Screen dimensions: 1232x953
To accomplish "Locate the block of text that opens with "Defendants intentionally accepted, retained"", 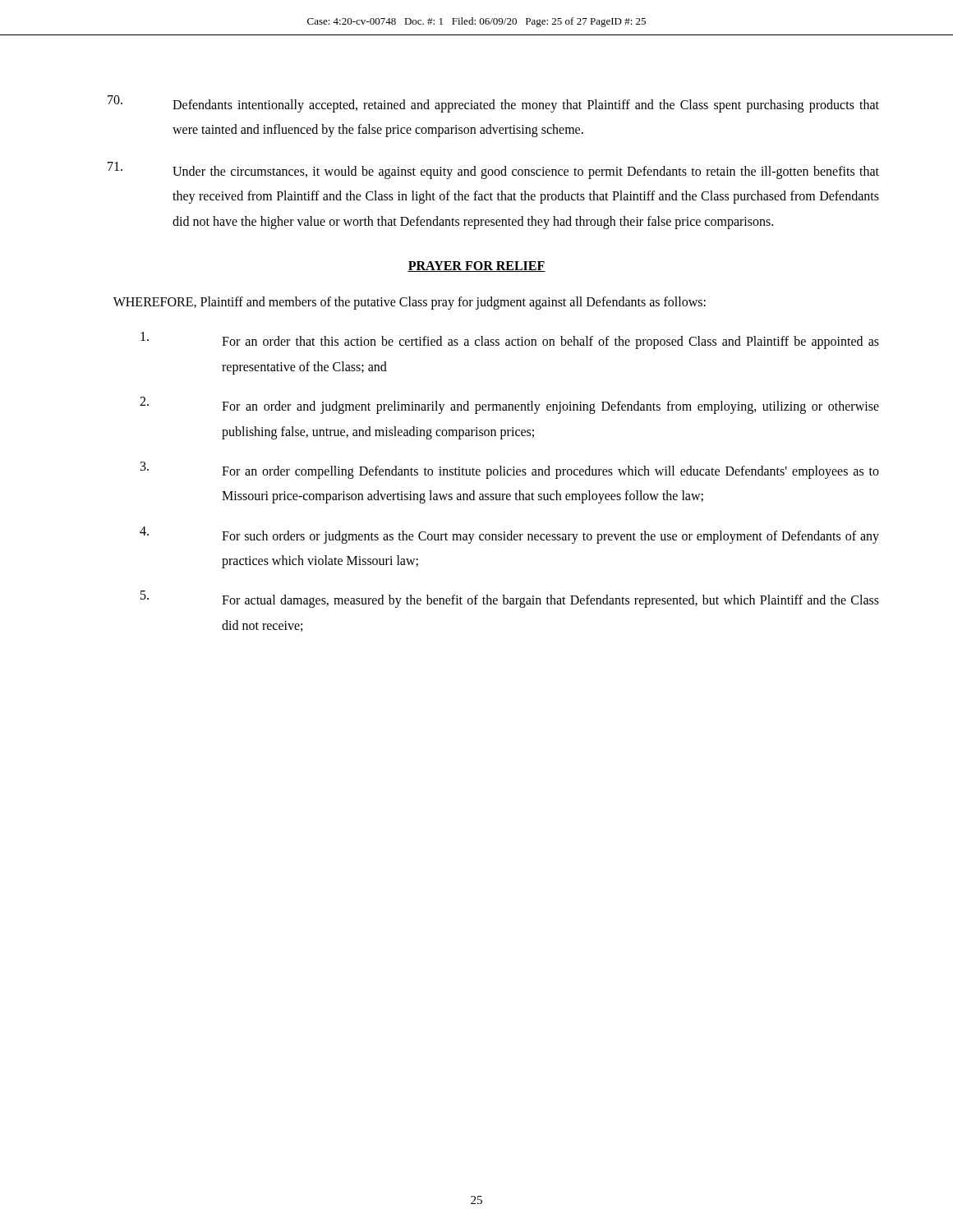I will point(476,118).
